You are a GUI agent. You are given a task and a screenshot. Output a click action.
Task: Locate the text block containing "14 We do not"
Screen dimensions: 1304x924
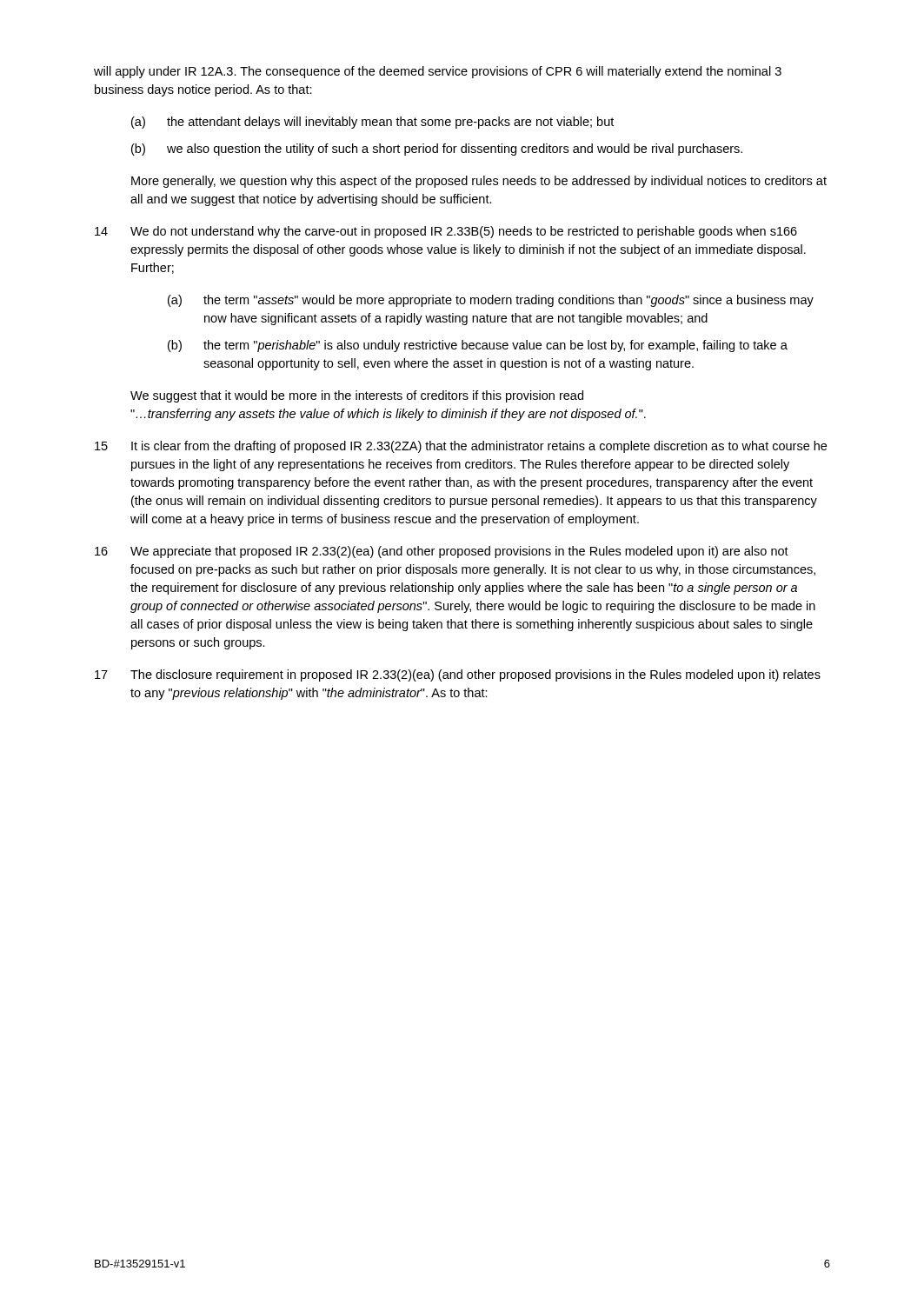coord(462,250)
